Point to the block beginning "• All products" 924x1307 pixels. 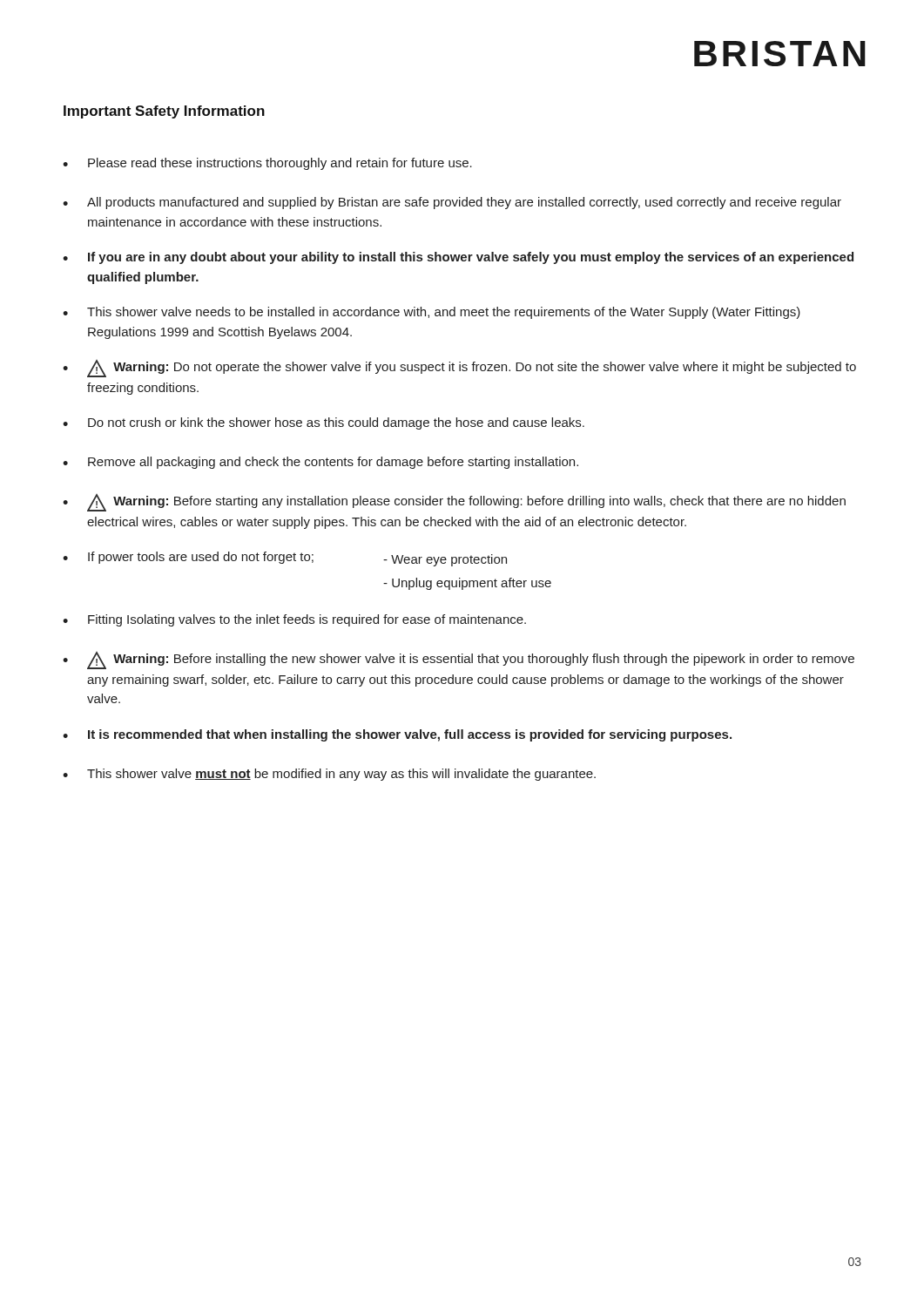(x=462, y=212)
